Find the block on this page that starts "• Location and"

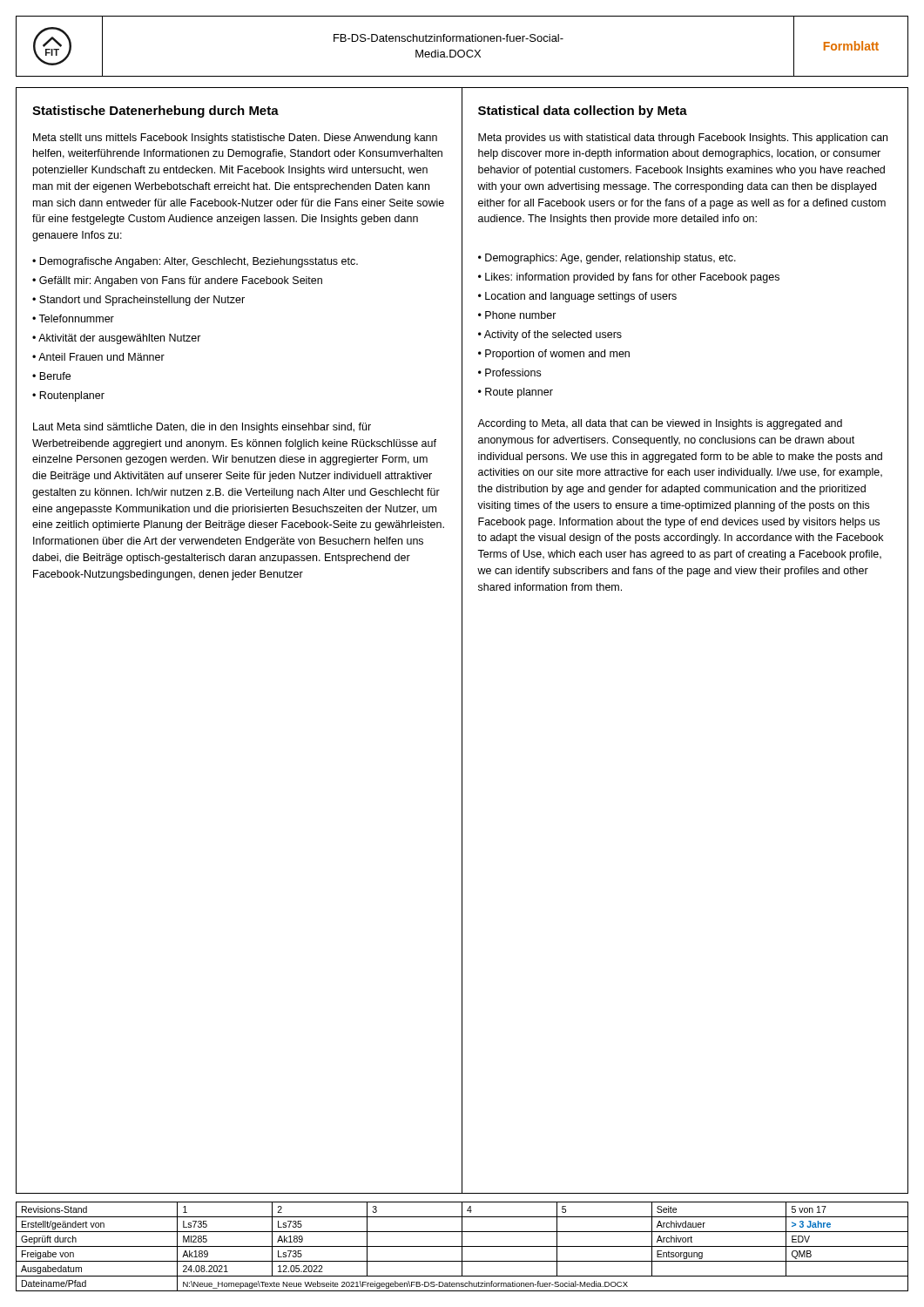(x=577, y=296)
